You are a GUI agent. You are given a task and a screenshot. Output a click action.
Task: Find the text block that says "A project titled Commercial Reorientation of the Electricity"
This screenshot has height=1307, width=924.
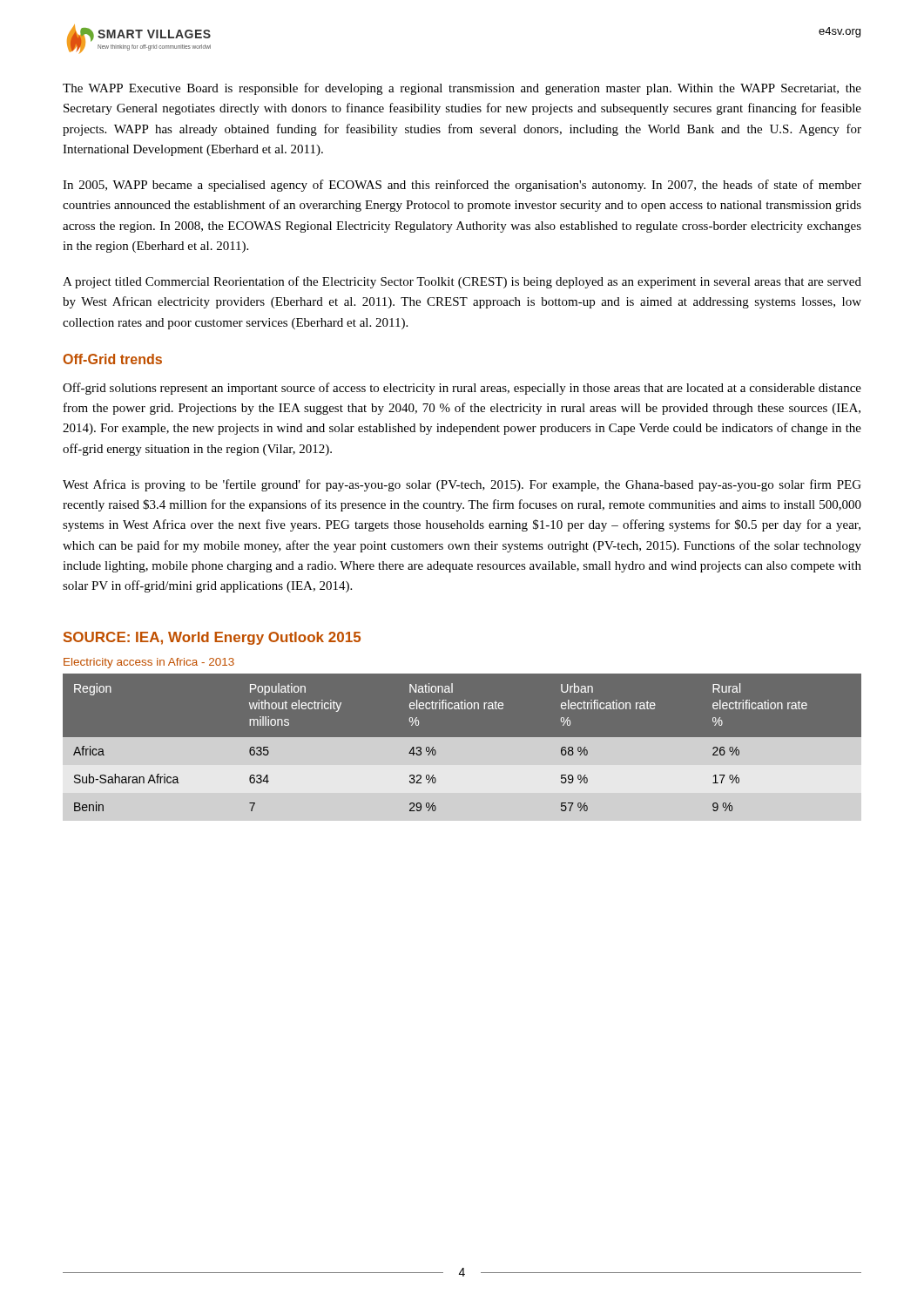click(x=462, y=302)
